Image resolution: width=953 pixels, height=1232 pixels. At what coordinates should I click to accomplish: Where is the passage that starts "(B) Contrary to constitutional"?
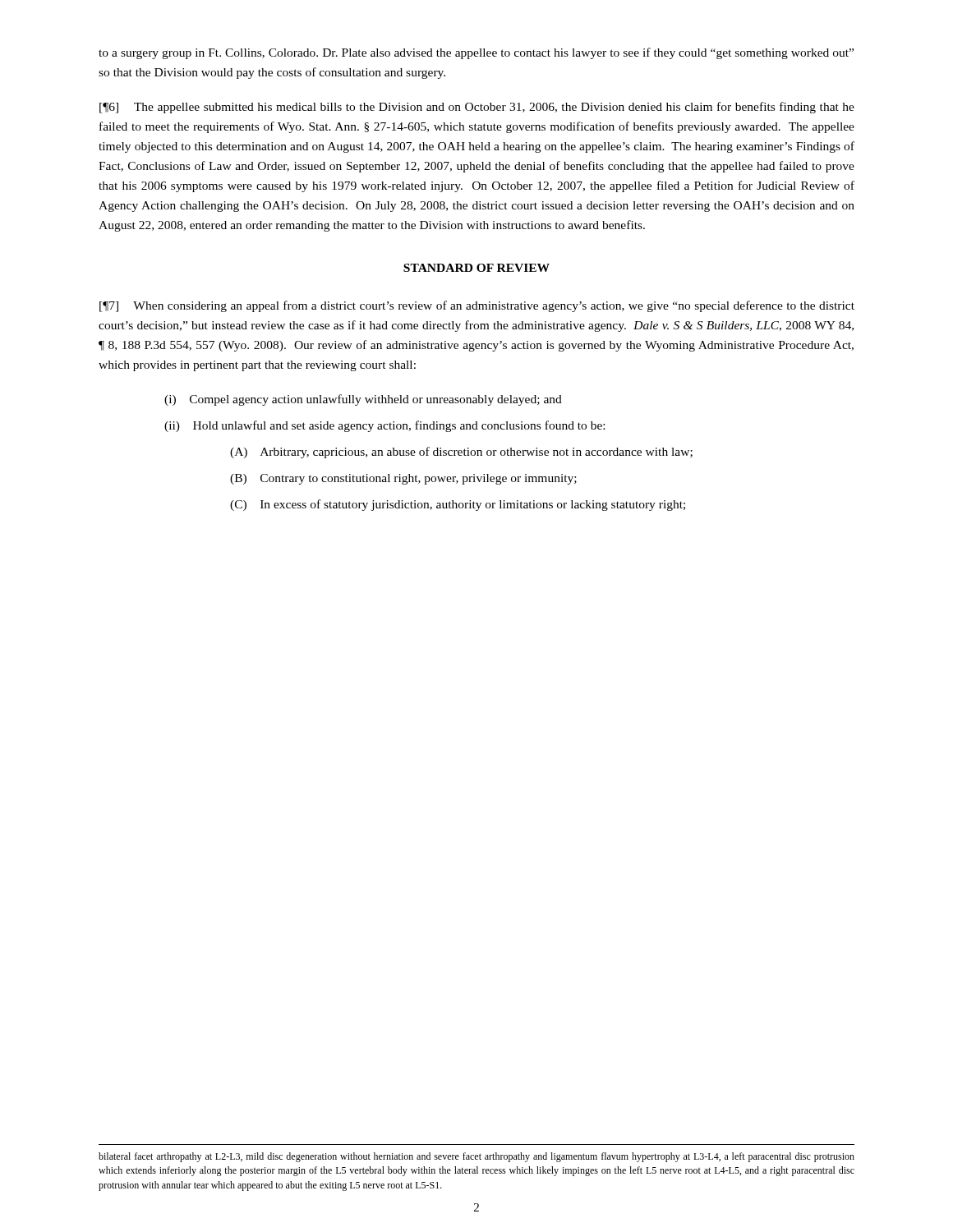(404, 478)
